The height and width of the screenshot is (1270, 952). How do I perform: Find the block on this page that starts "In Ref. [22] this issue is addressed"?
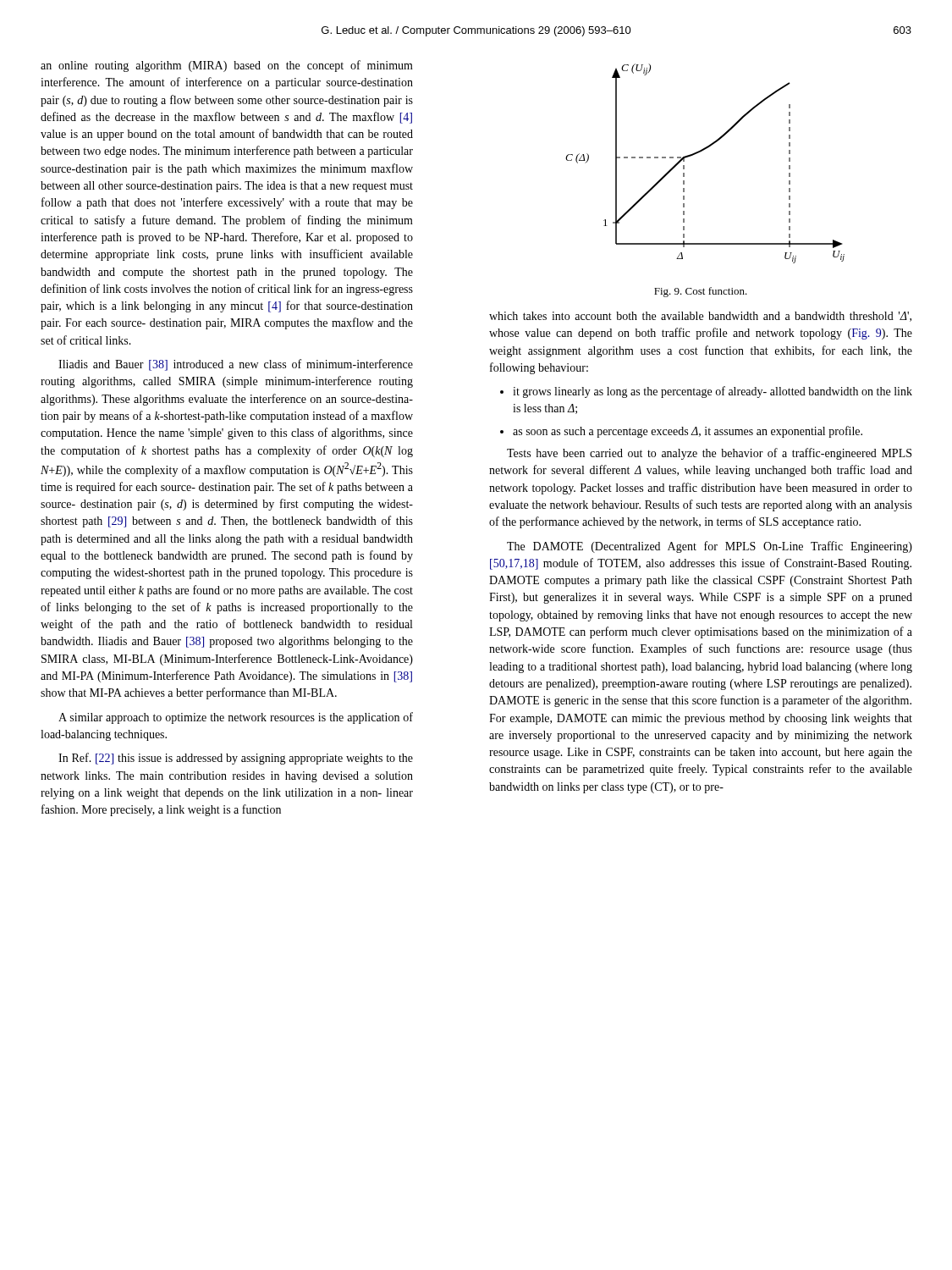point(227,785)
